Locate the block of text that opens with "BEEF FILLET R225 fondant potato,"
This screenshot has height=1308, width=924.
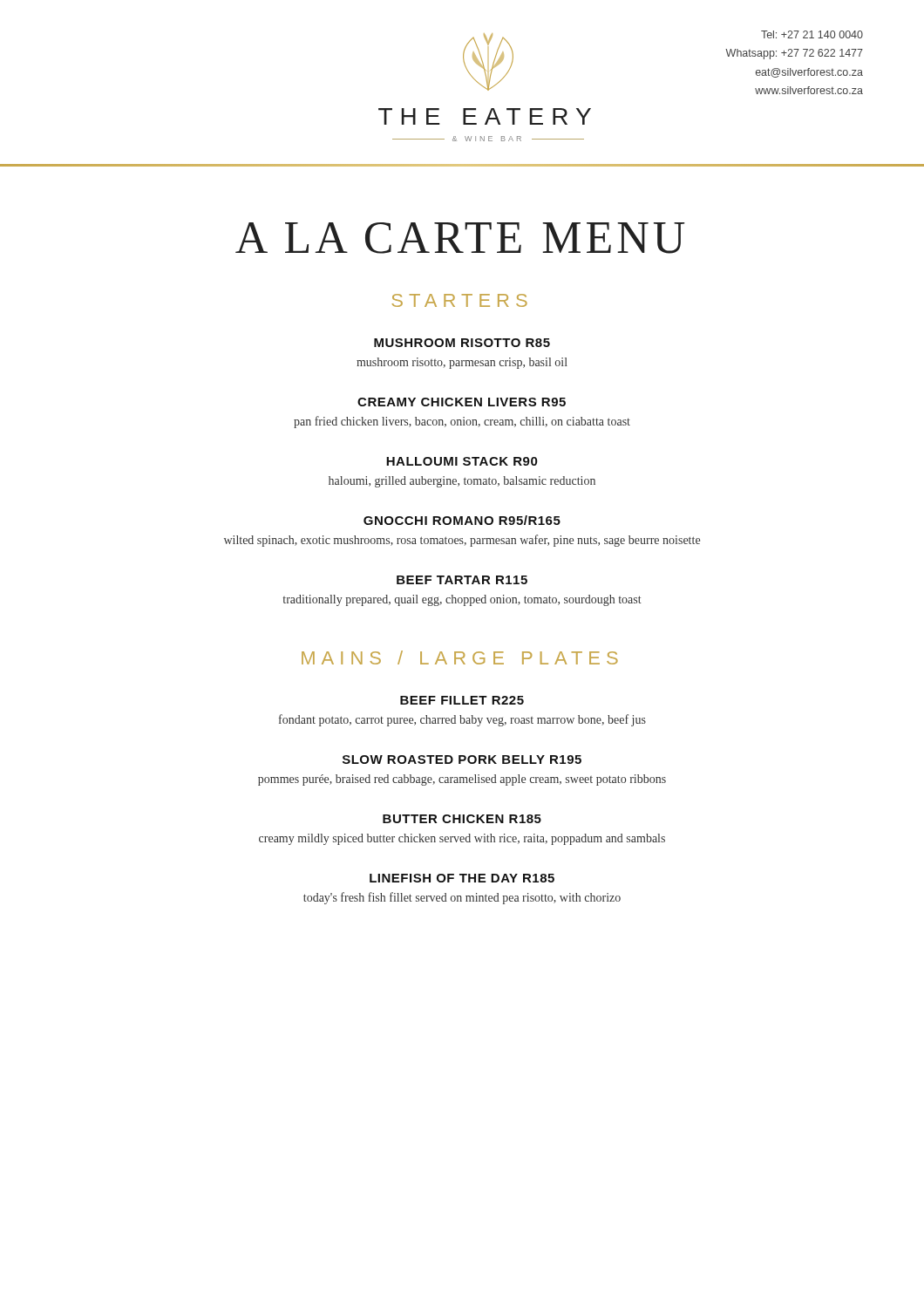coord(462,711)
